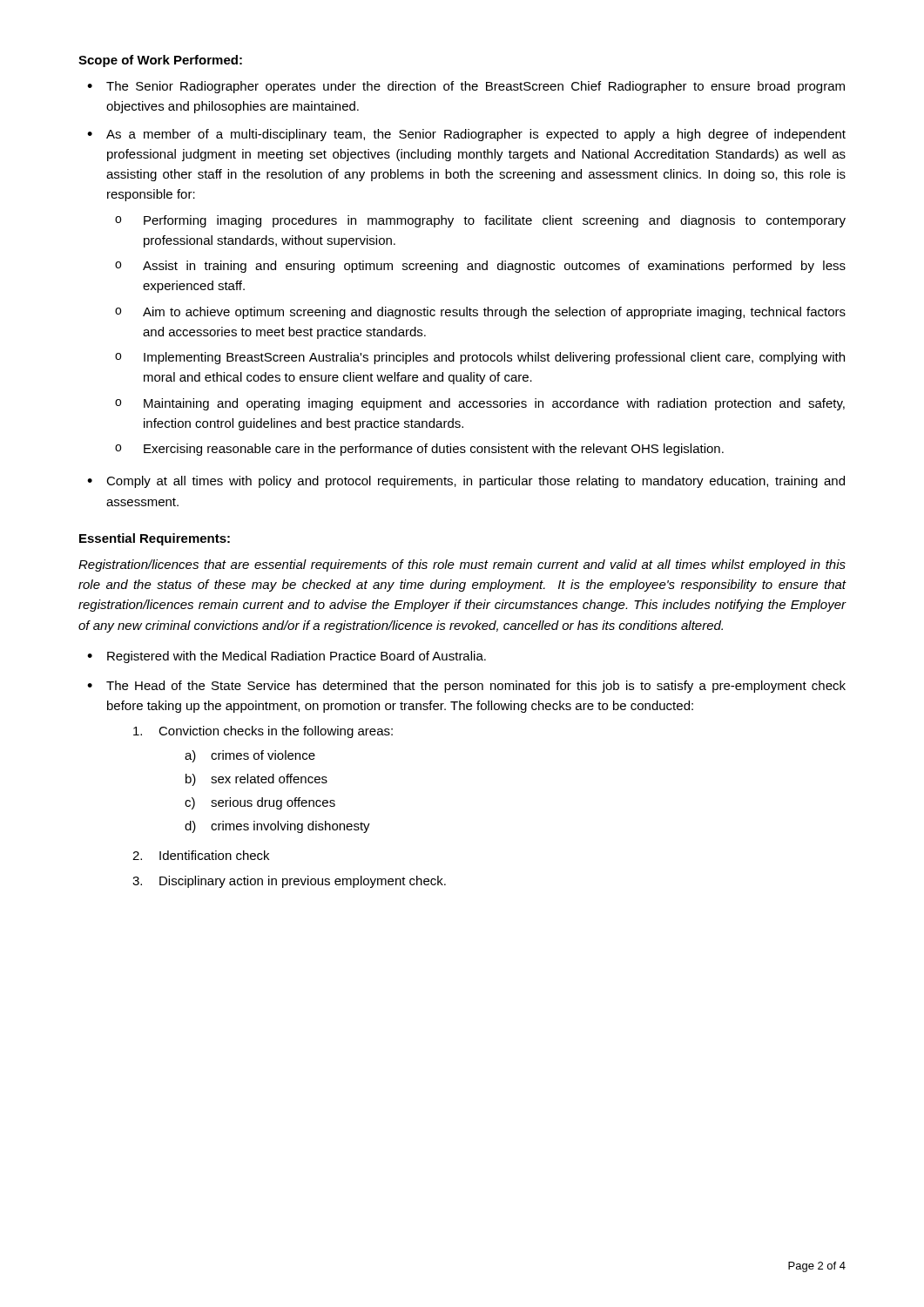Locate the list item with the text "o Aim to achieve"
This screenshot has width=924, height=1307.
(480, 321)
